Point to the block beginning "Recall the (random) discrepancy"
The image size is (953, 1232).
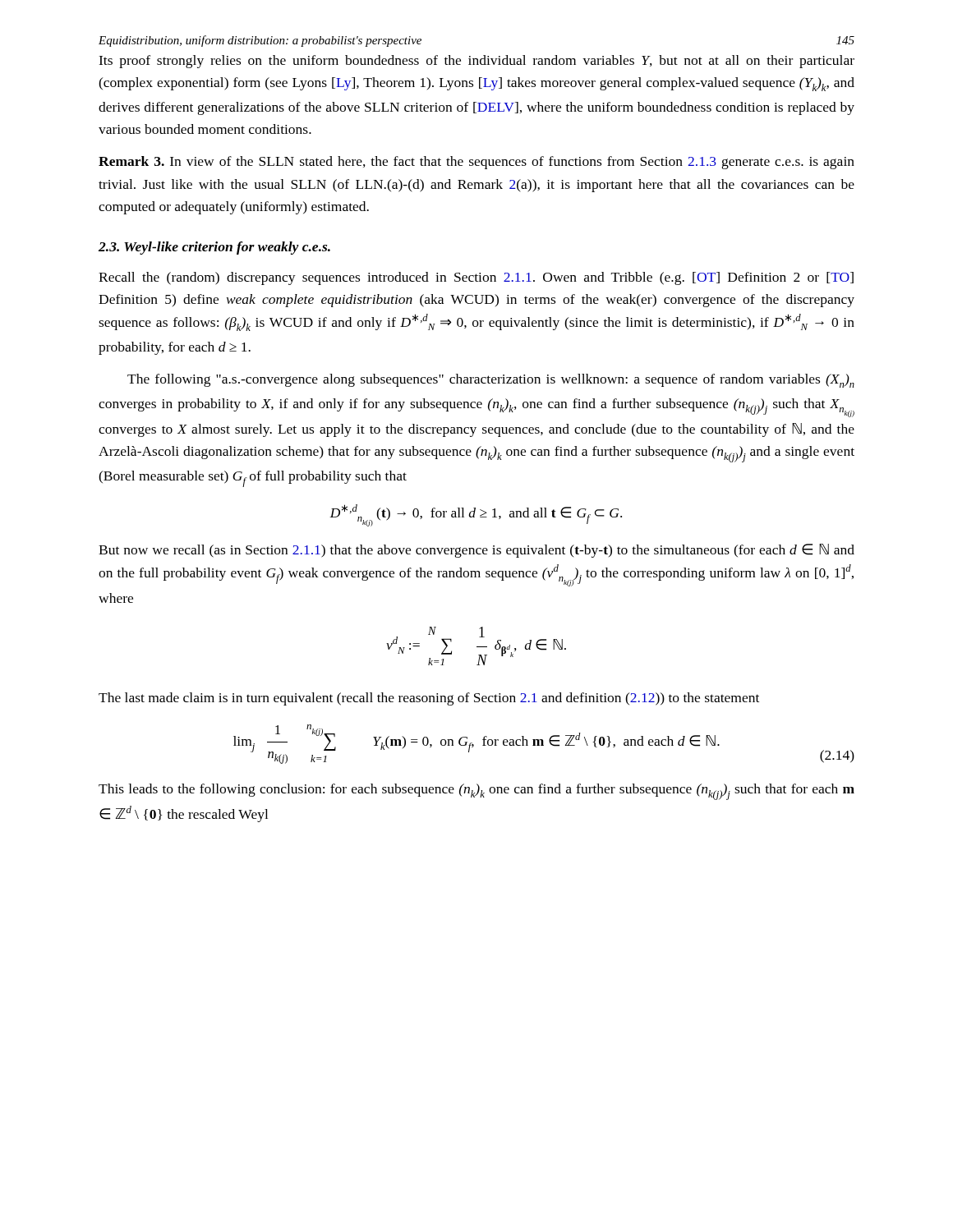click(x=476, y=312)
